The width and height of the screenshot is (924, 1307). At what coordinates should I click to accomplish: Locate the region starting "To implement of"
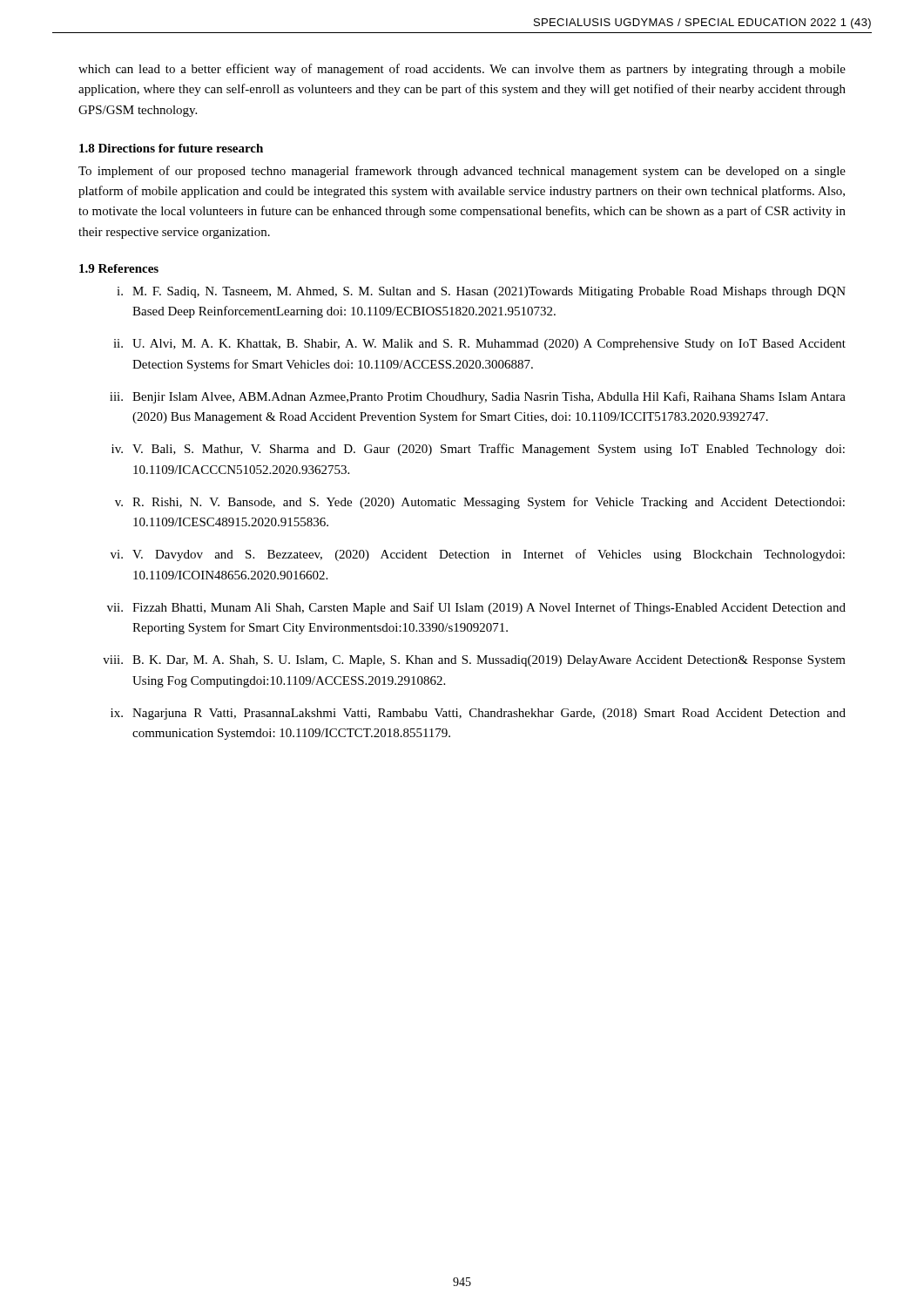coord(462,201)
